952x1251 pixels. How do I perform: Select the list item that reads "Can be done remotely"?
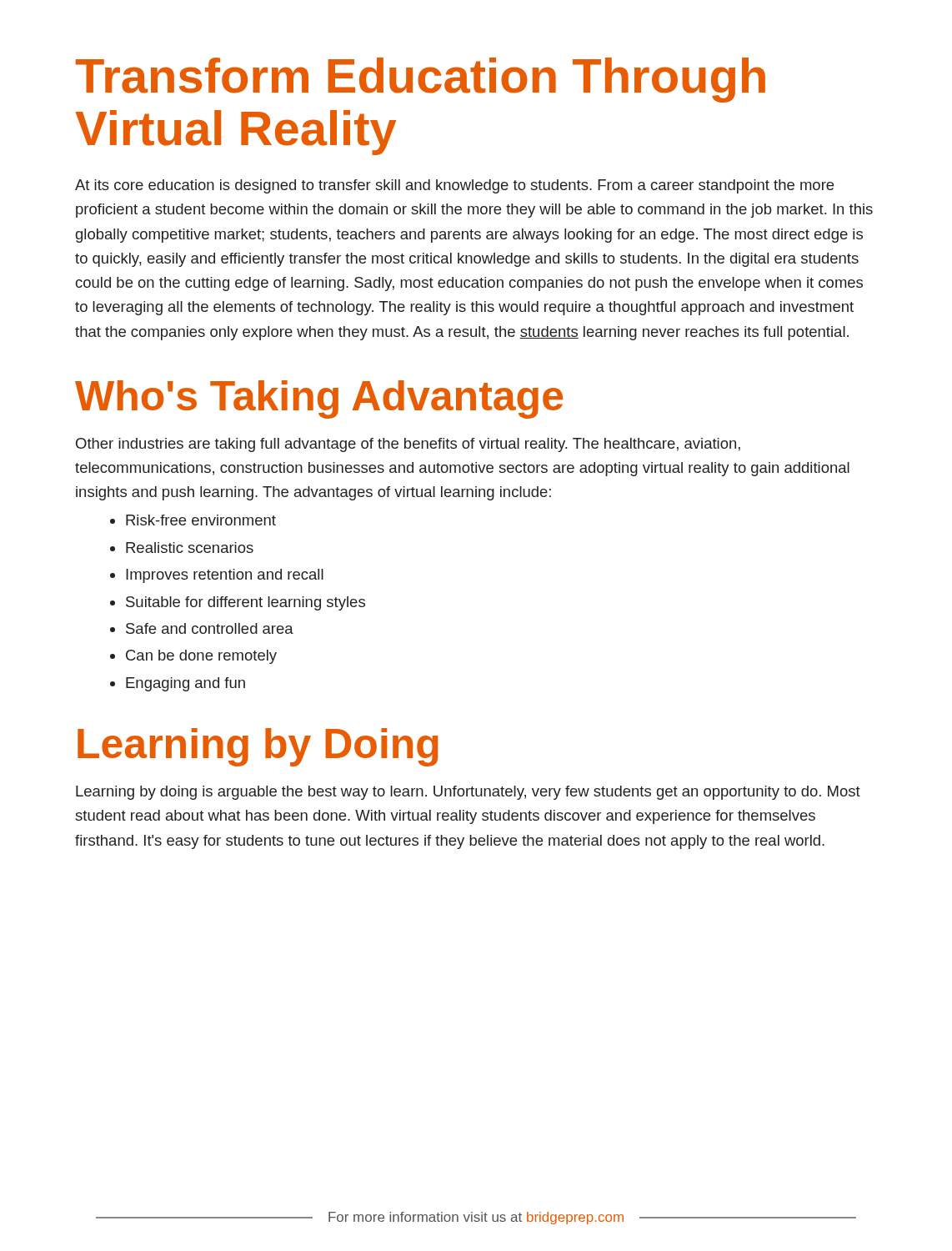[201, 657]
